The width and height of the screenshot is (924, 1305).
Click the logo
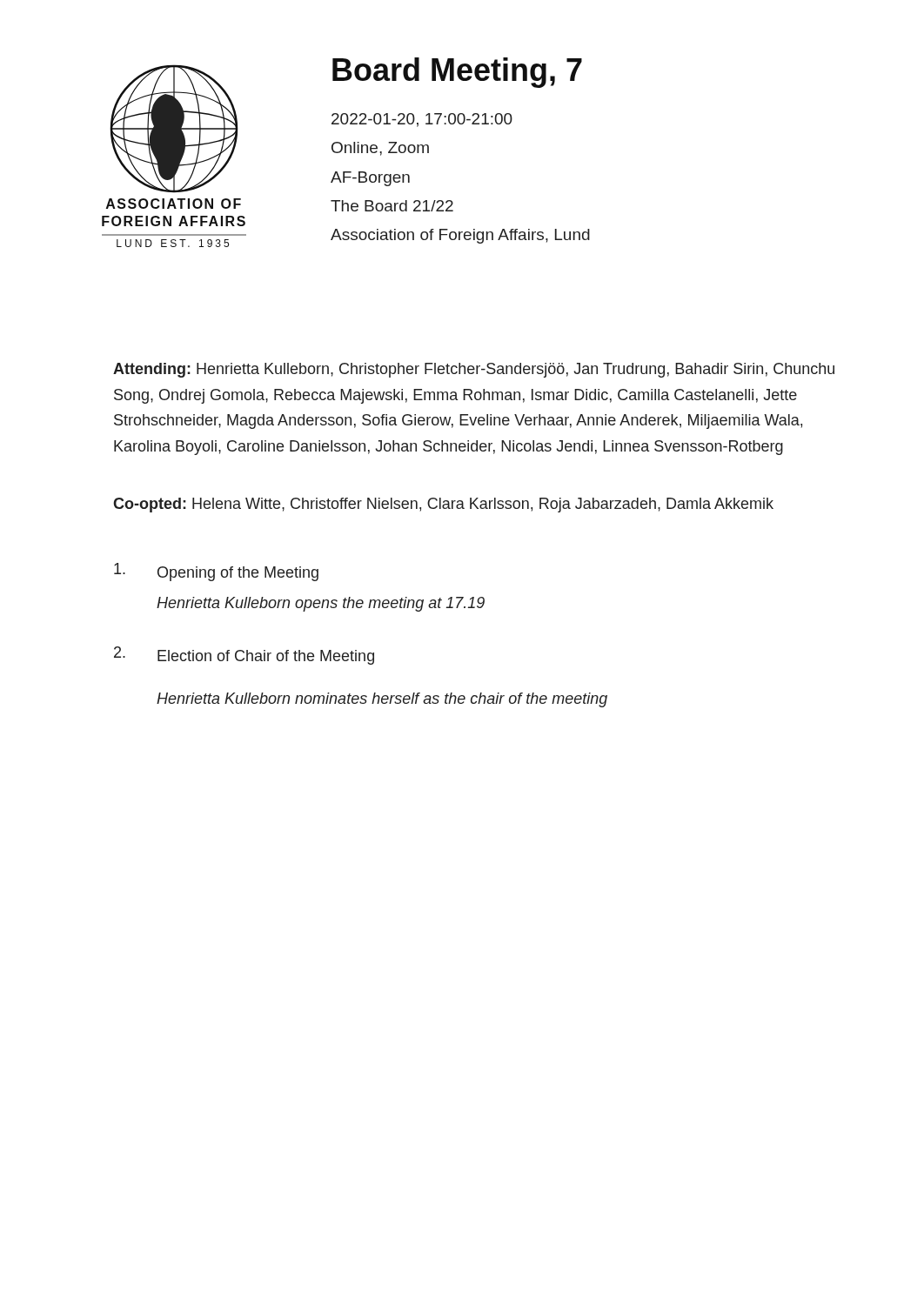click(174, 152)
